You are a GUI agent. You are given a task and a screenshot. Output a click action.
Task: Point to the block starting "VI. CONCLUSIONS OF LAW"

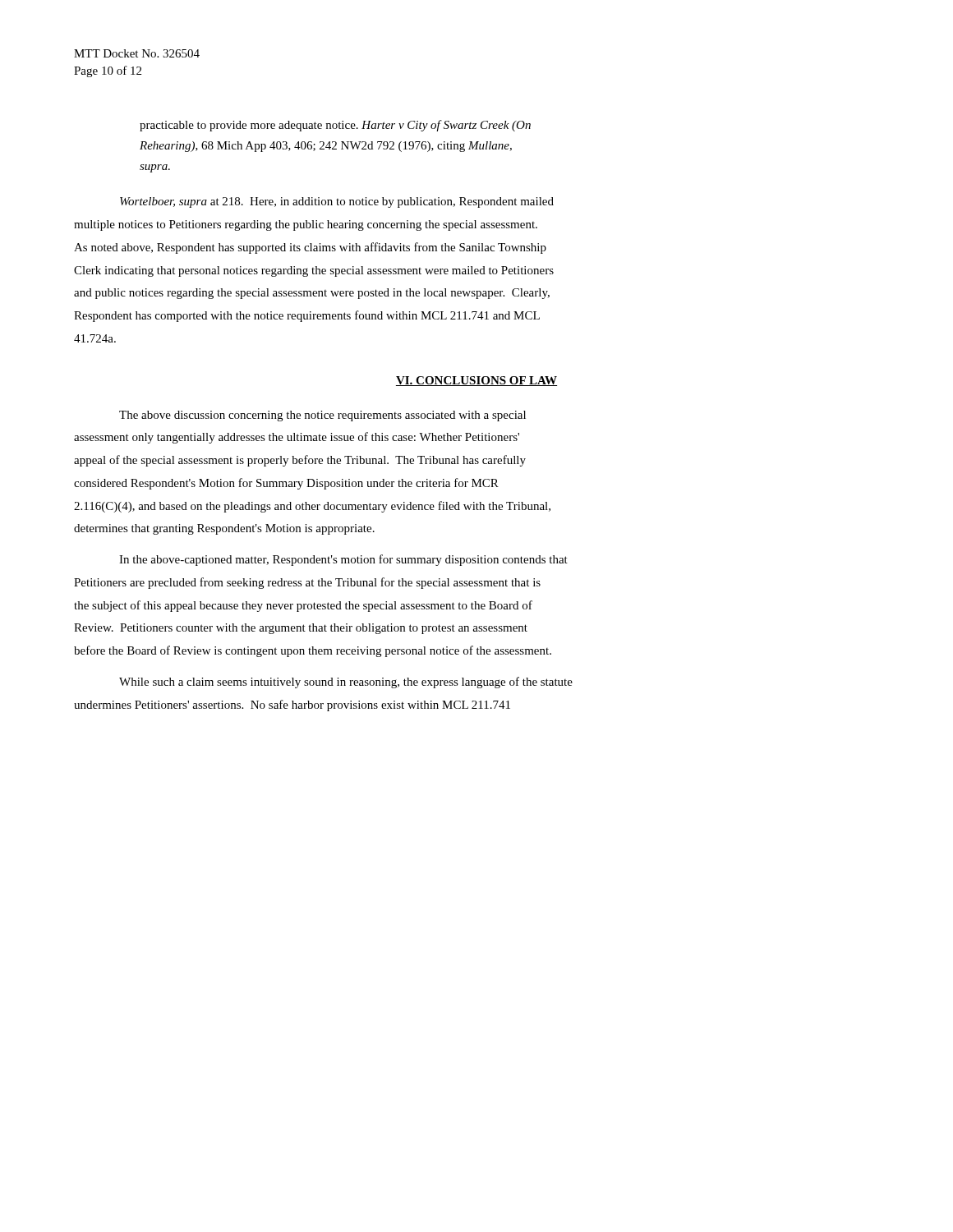click(x=476, y=380)
